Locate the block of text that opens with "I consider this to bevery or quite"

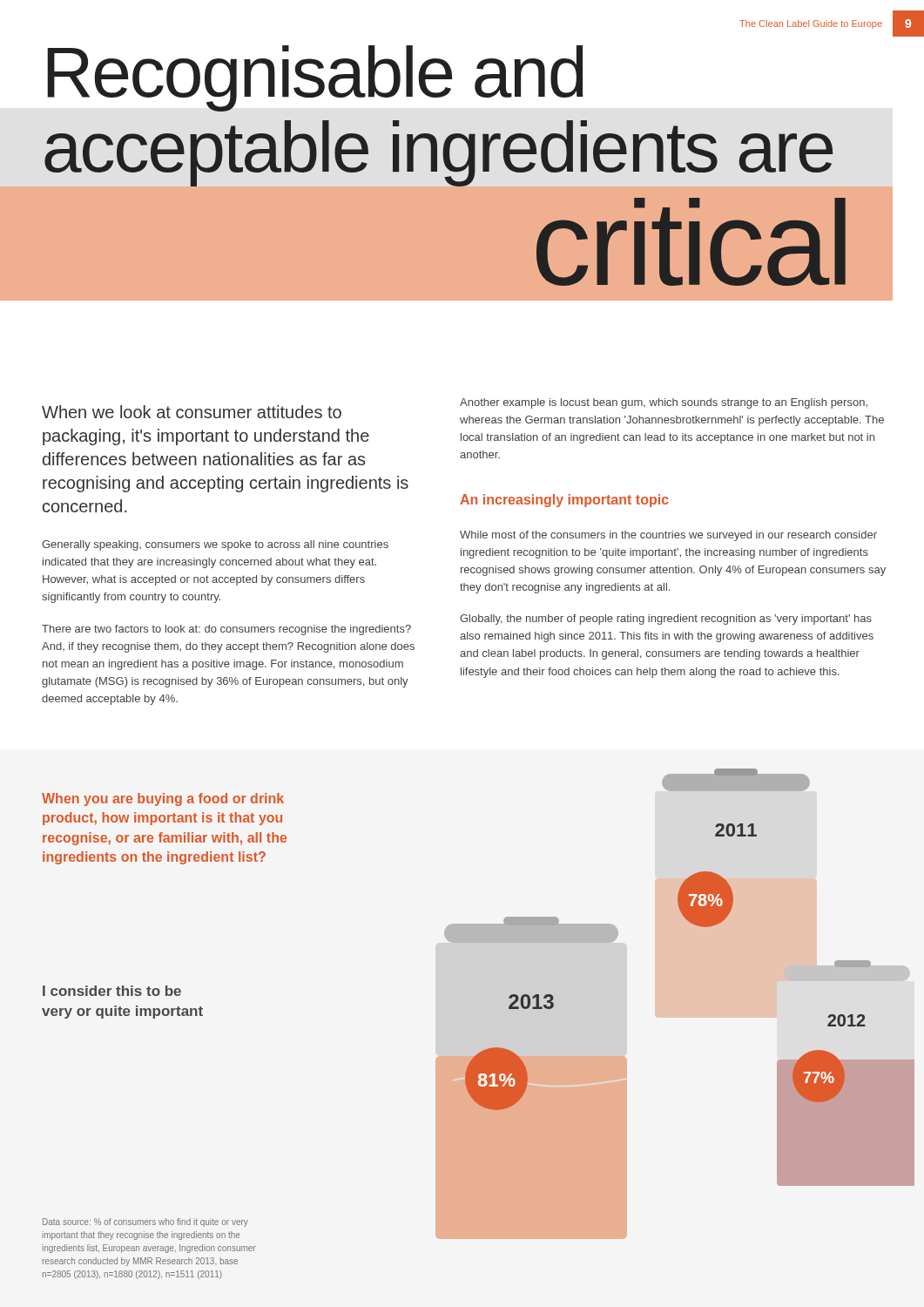(155, 1002)
